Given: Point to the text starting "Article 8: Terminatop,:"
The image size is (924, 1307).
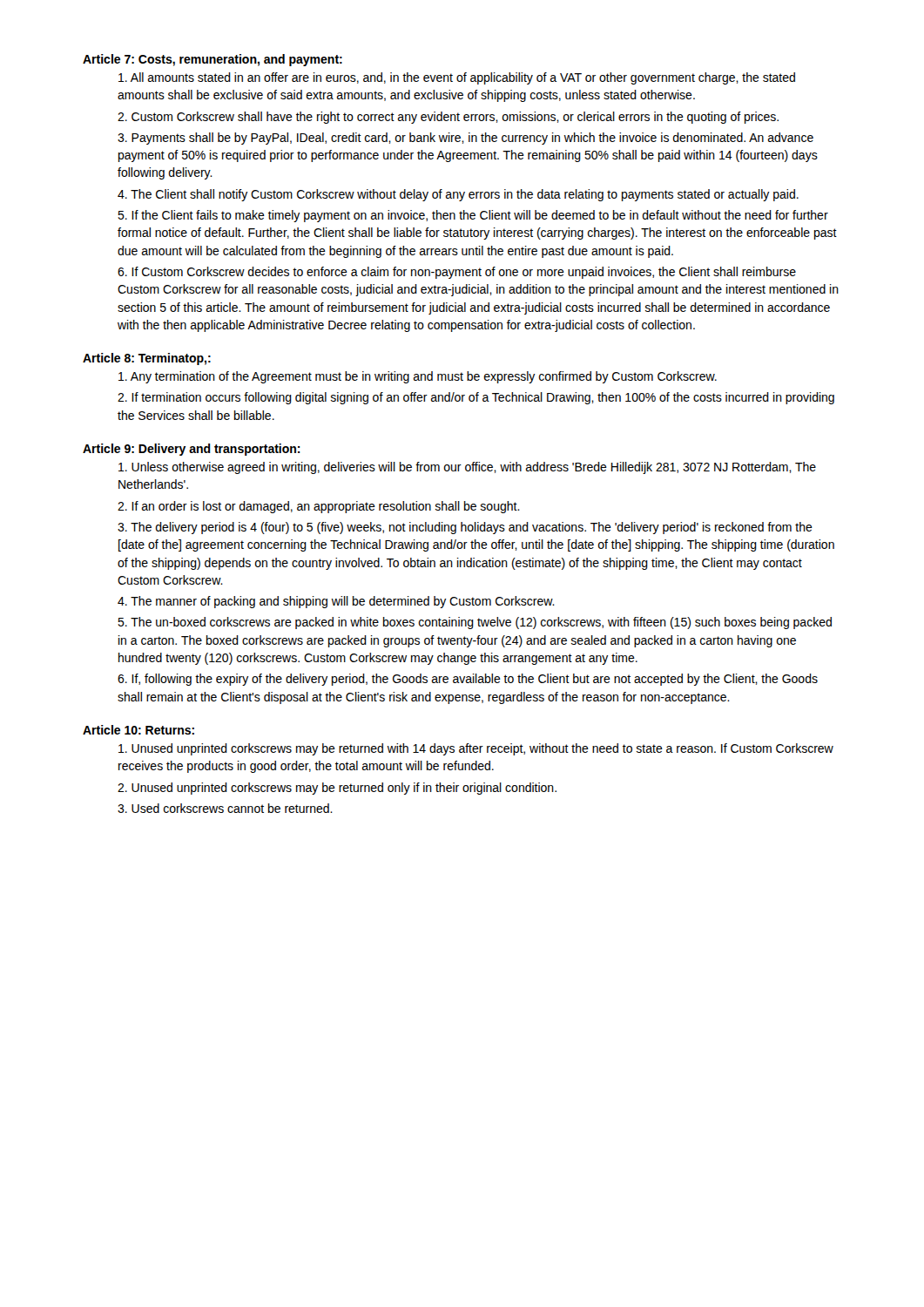Looking at the screenshot, I should click(x=147, y=358).
